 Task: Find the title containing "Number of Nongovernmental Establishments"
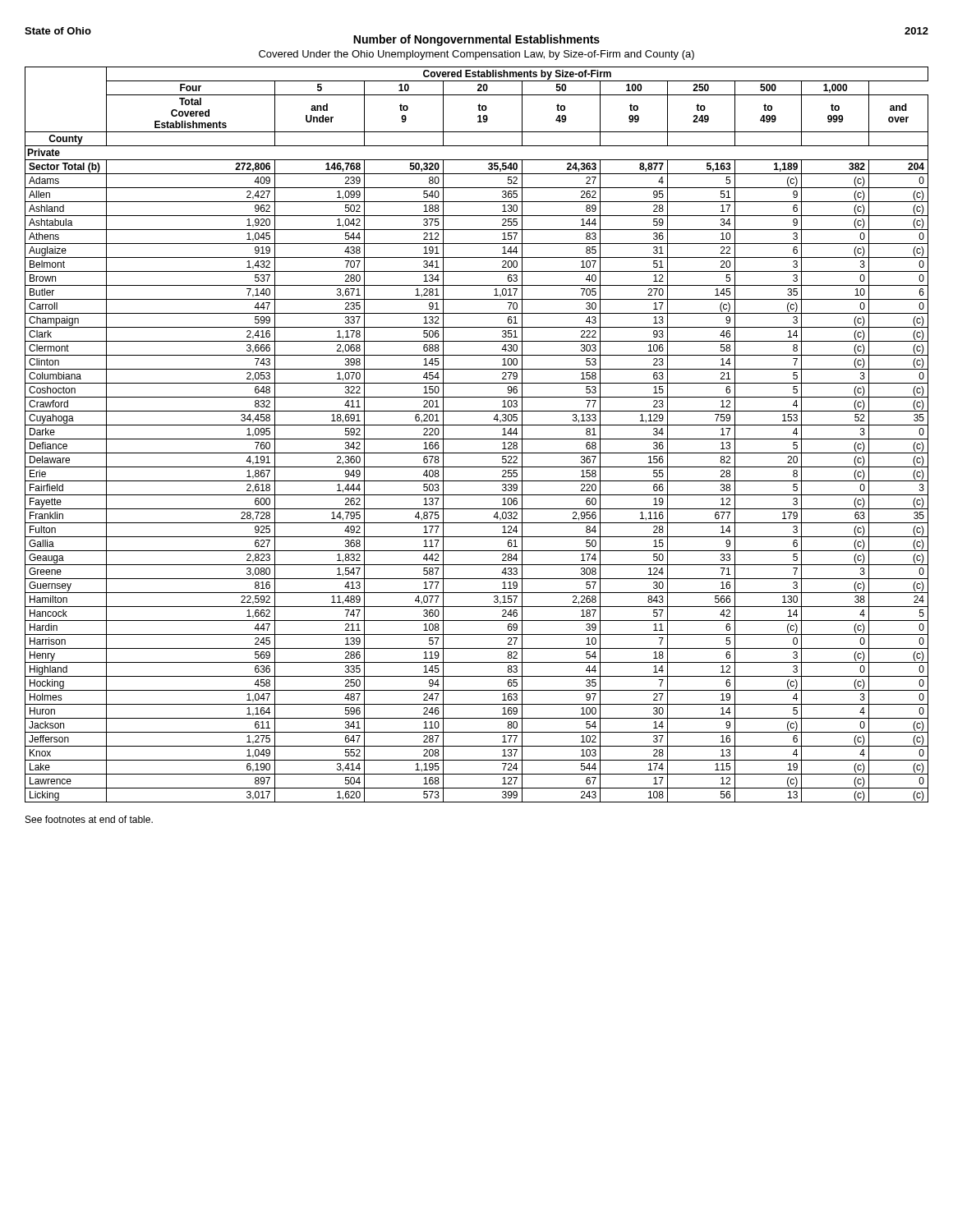[476, 39]
